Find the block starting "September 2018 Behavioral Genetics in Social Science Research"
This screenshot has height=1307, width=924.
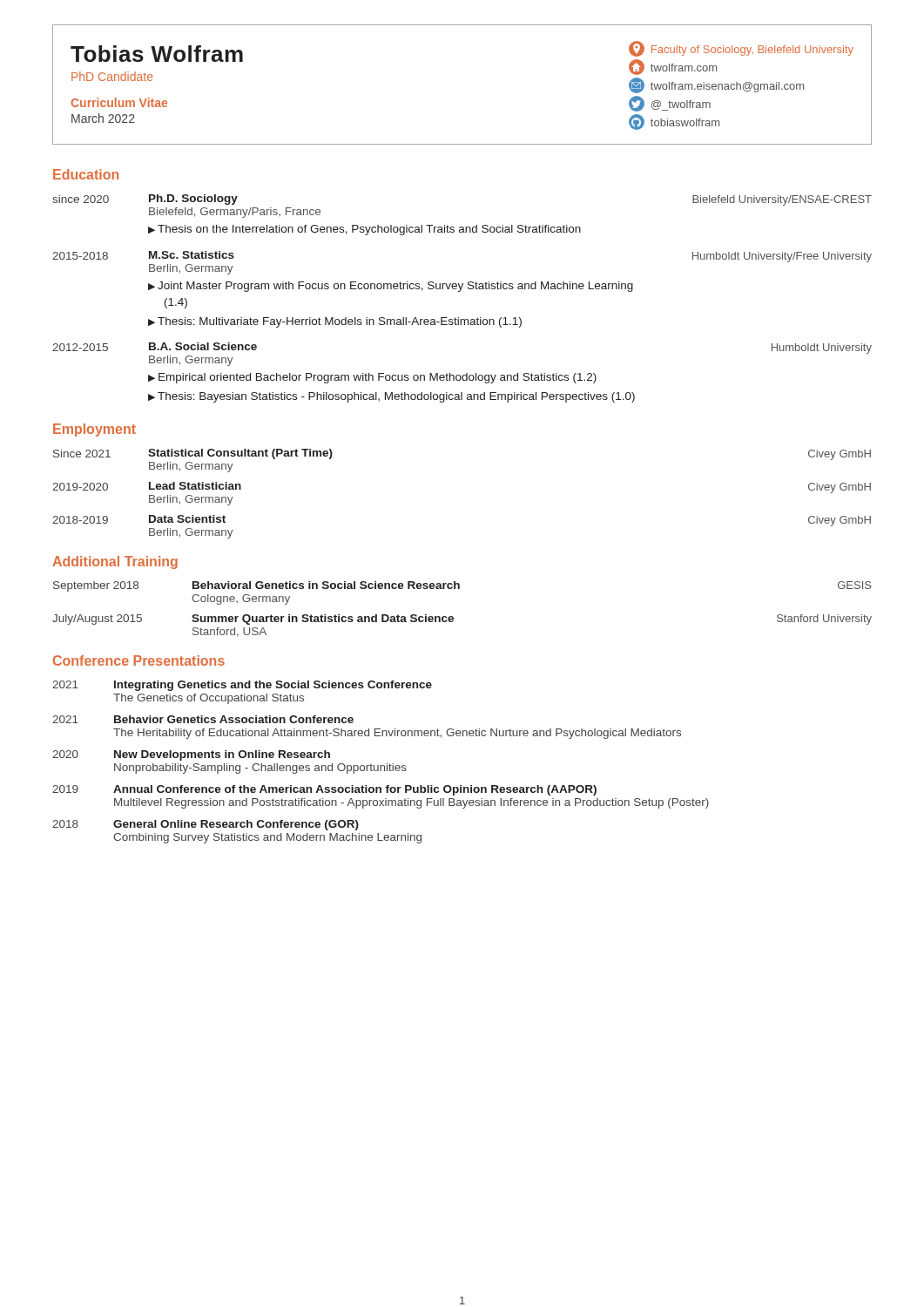(462, 592)
